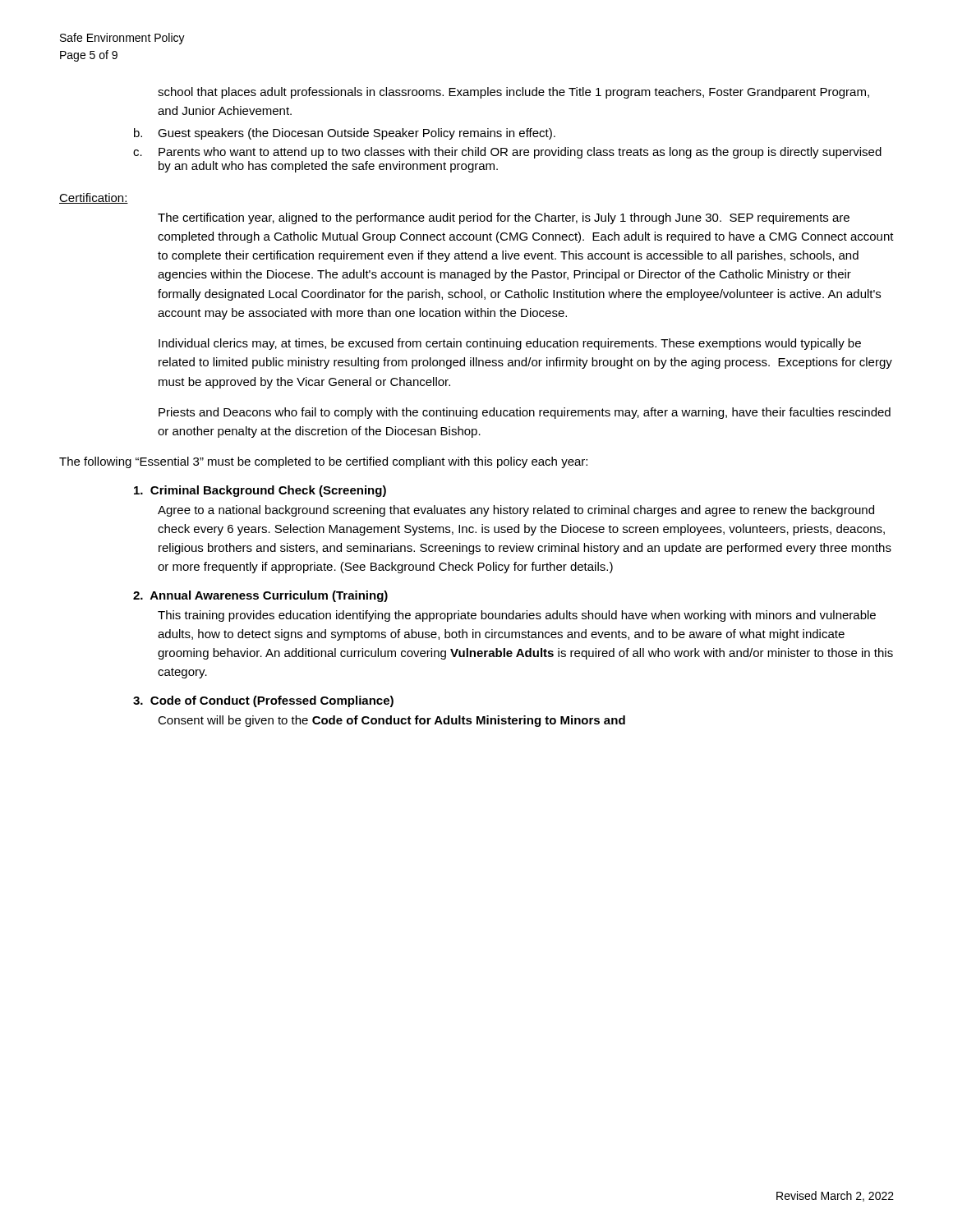This screenshot has width=953, height=1232.
Task: Where is the passage that starts "Criminal Background Check (Screening) Agree to"?
Action: pyautogui.click(x=513, y=529)
